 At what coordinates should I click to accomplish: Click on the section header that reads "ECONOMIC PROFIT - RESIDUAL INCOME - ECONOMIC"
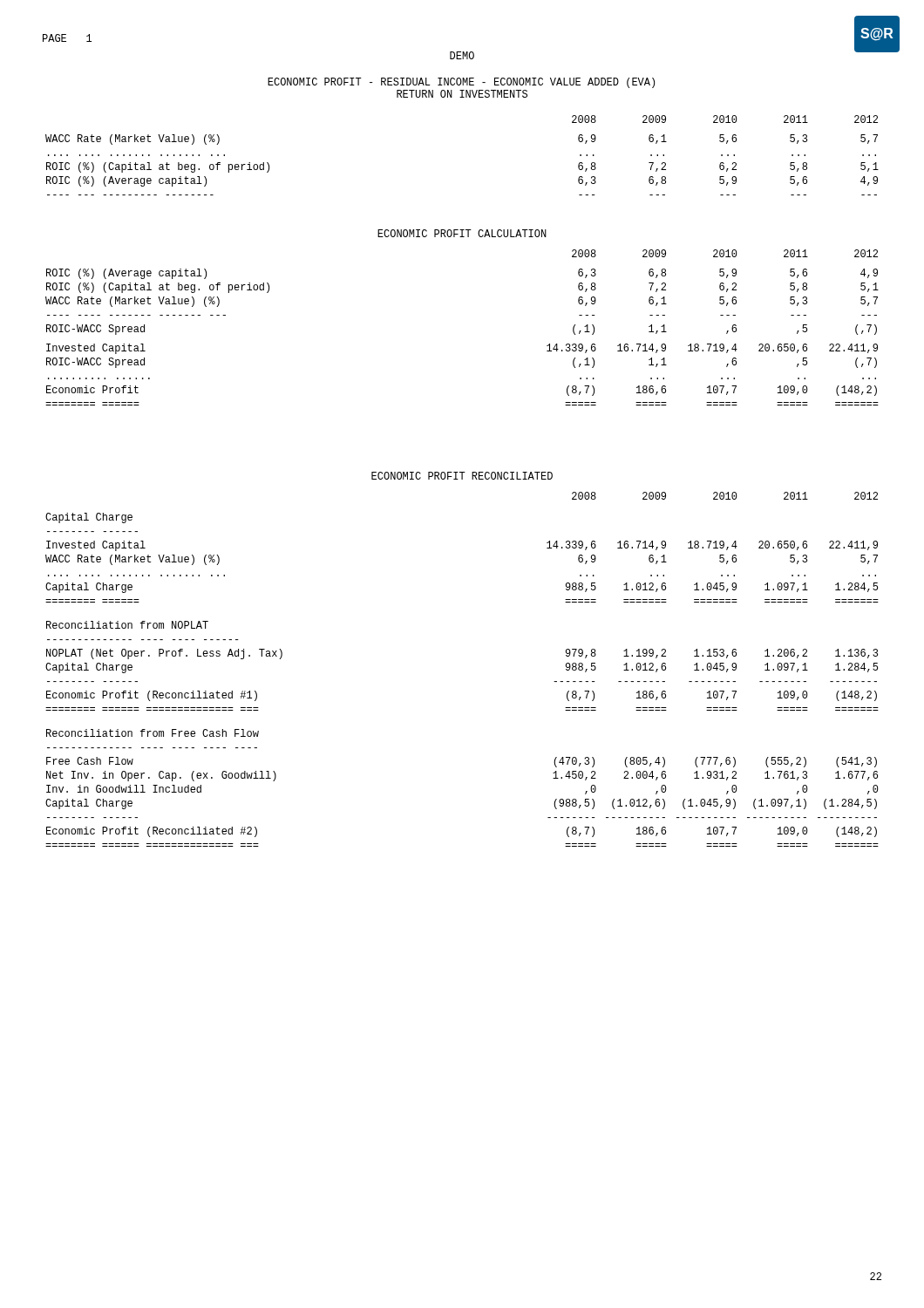pyautogui.click(x=462, y=89)
